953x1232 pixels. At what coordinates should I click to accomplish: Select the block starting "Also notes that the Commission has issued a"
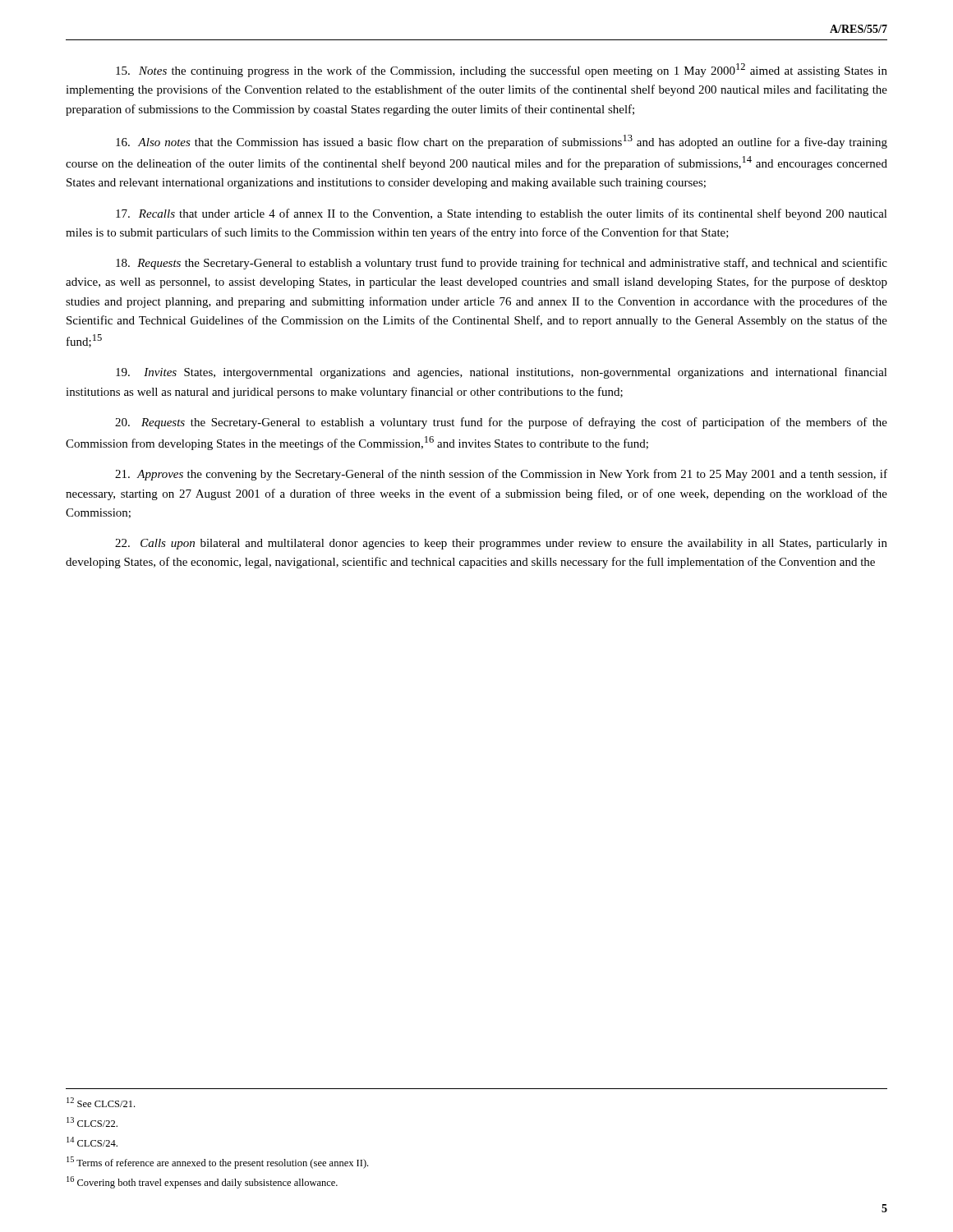tap(476, 161)
